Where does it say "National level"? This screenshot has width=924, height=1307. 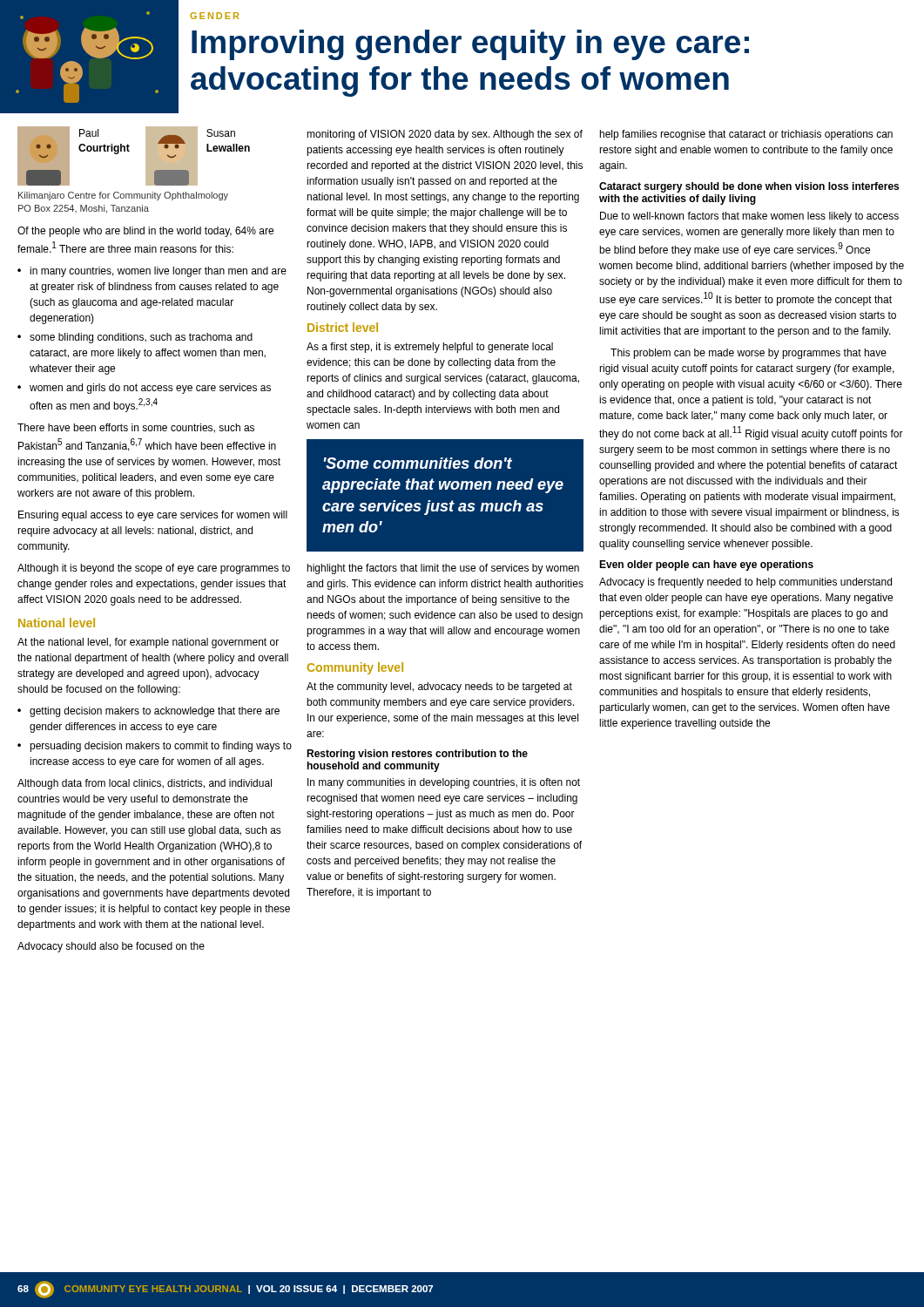tap(57, 623)
